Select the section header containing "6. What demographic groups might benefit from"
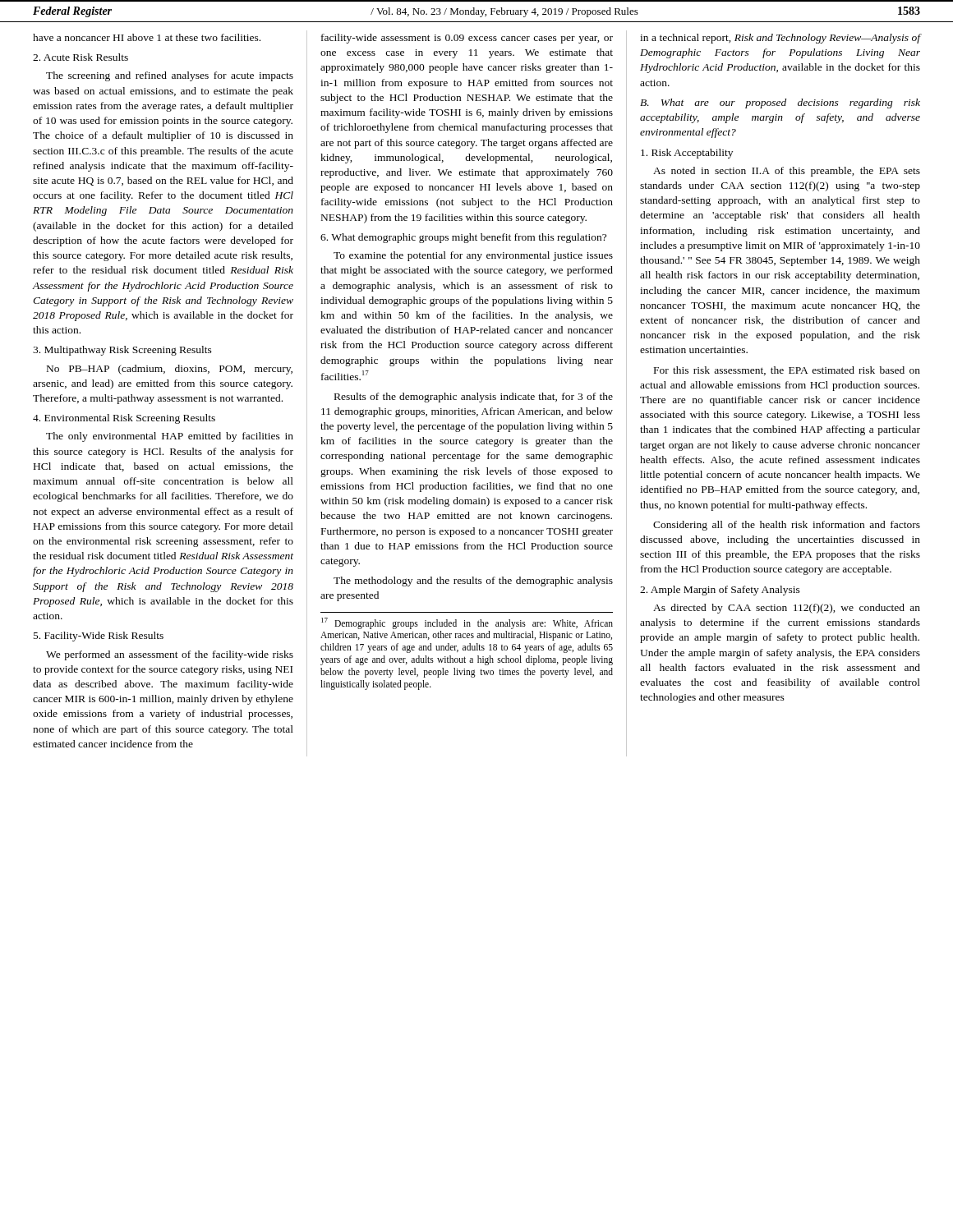 (467, 237)
